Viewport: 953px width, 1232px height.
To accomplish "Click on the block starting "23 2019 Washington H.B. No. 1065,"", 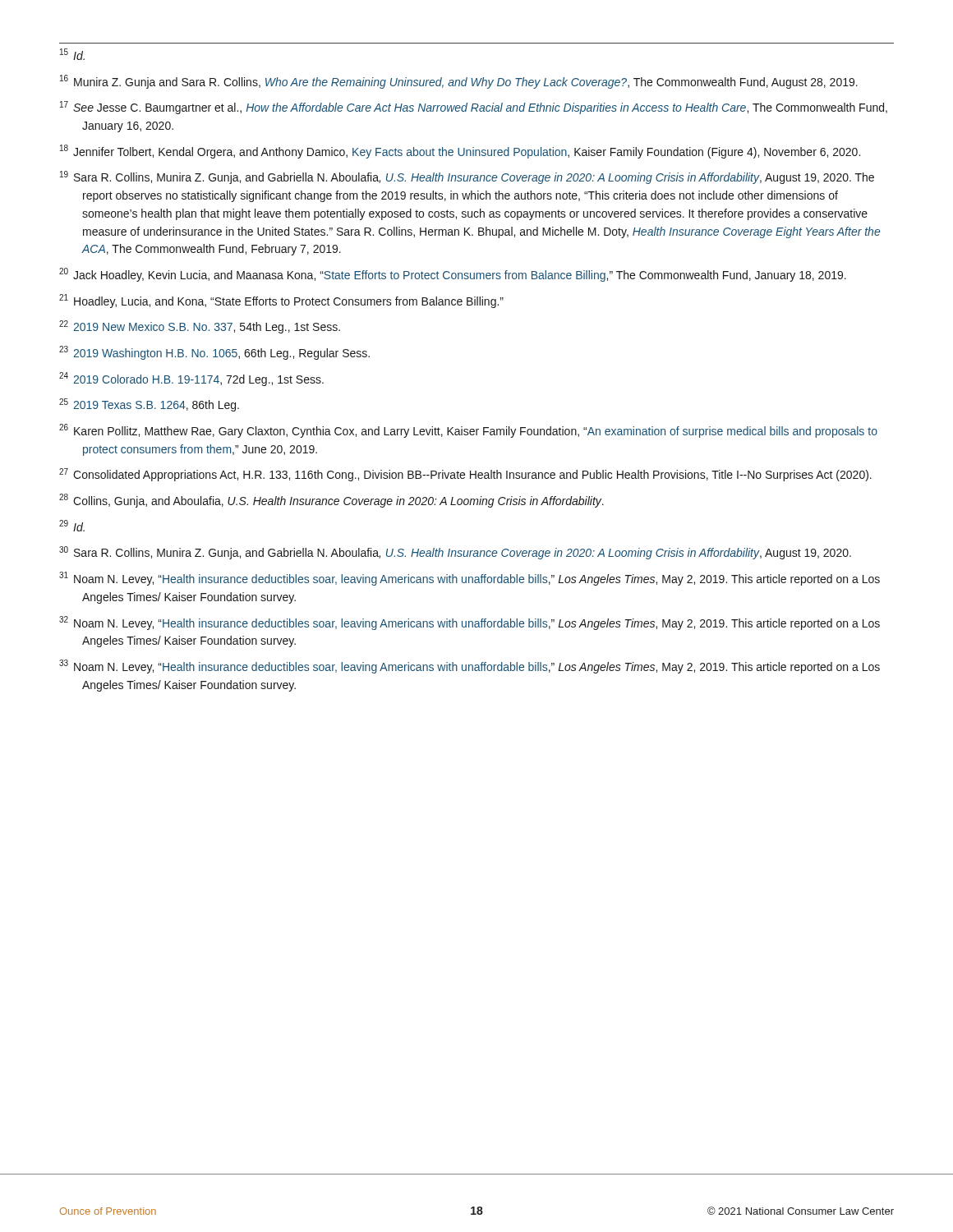I will (215, 352).
